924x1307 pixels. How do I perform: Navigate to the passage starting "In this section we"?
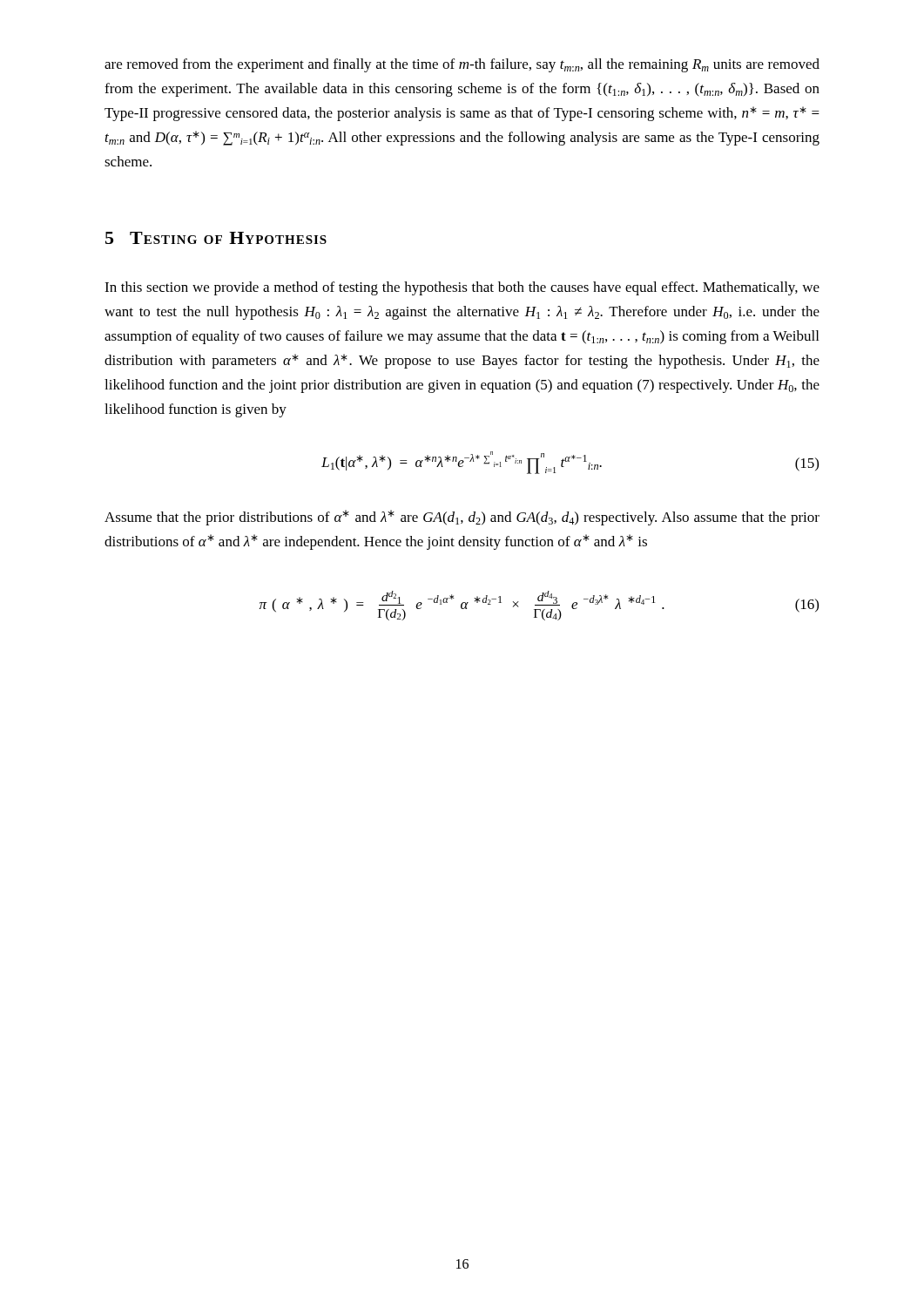(x=462, y=348)
